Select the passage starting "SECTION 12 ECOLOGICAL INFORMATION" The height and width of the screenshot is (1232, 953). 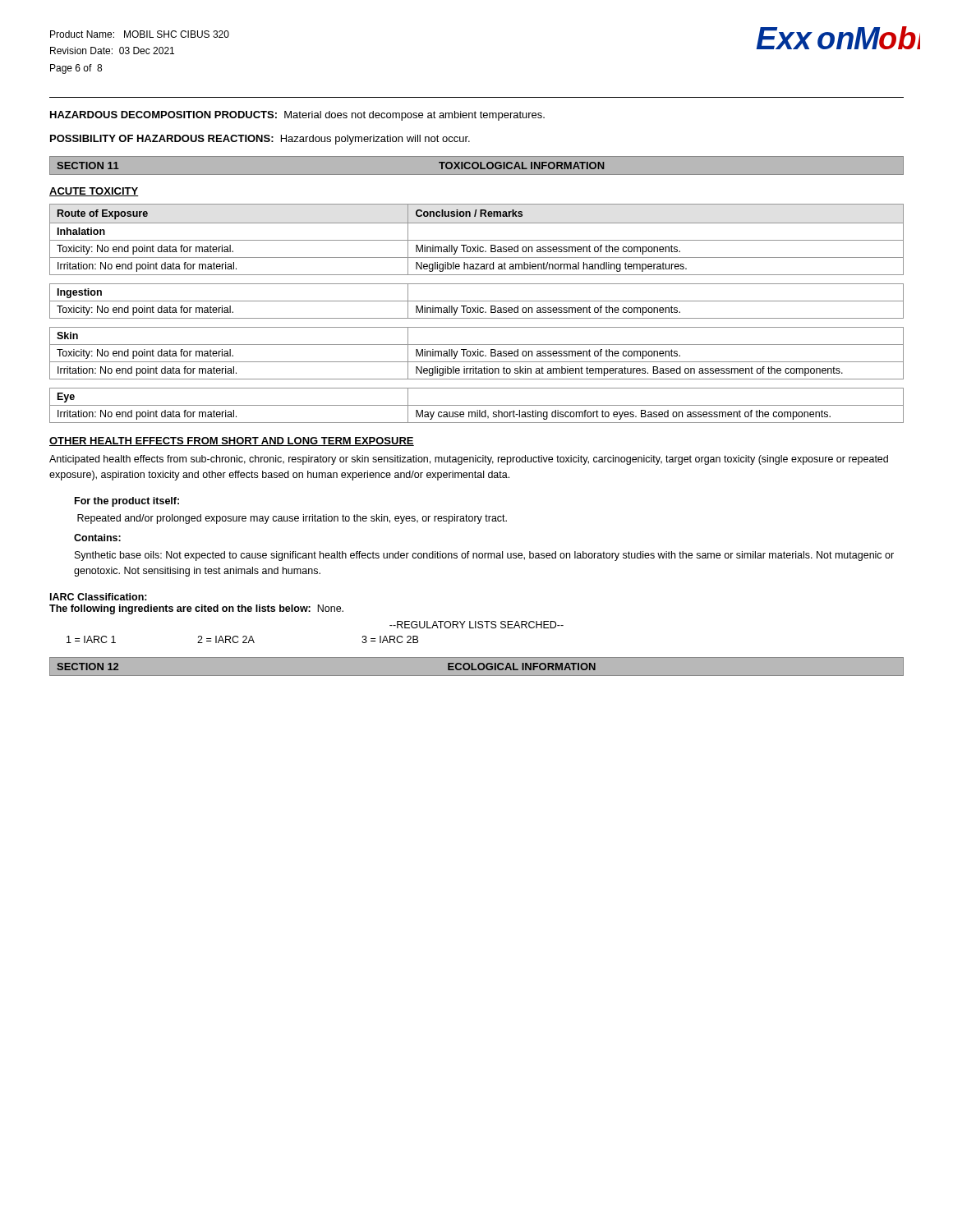(x=476, y=666)
